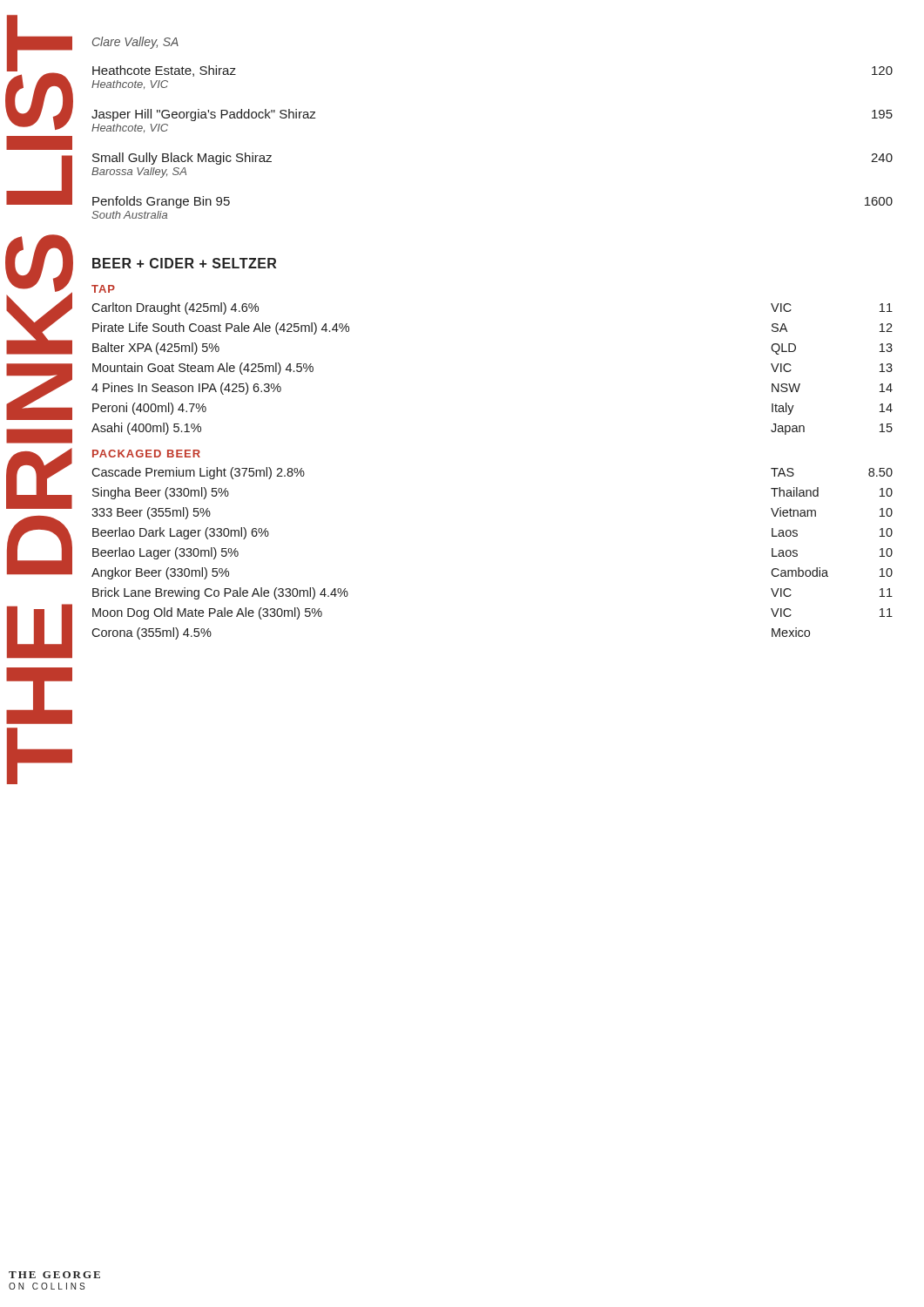Viewport: 924px width, 1307px height.
Task: Select the list item with the text "Beerlao Dark Lager (330ml) 6% Laos 10"
Action: pos(179,533)
